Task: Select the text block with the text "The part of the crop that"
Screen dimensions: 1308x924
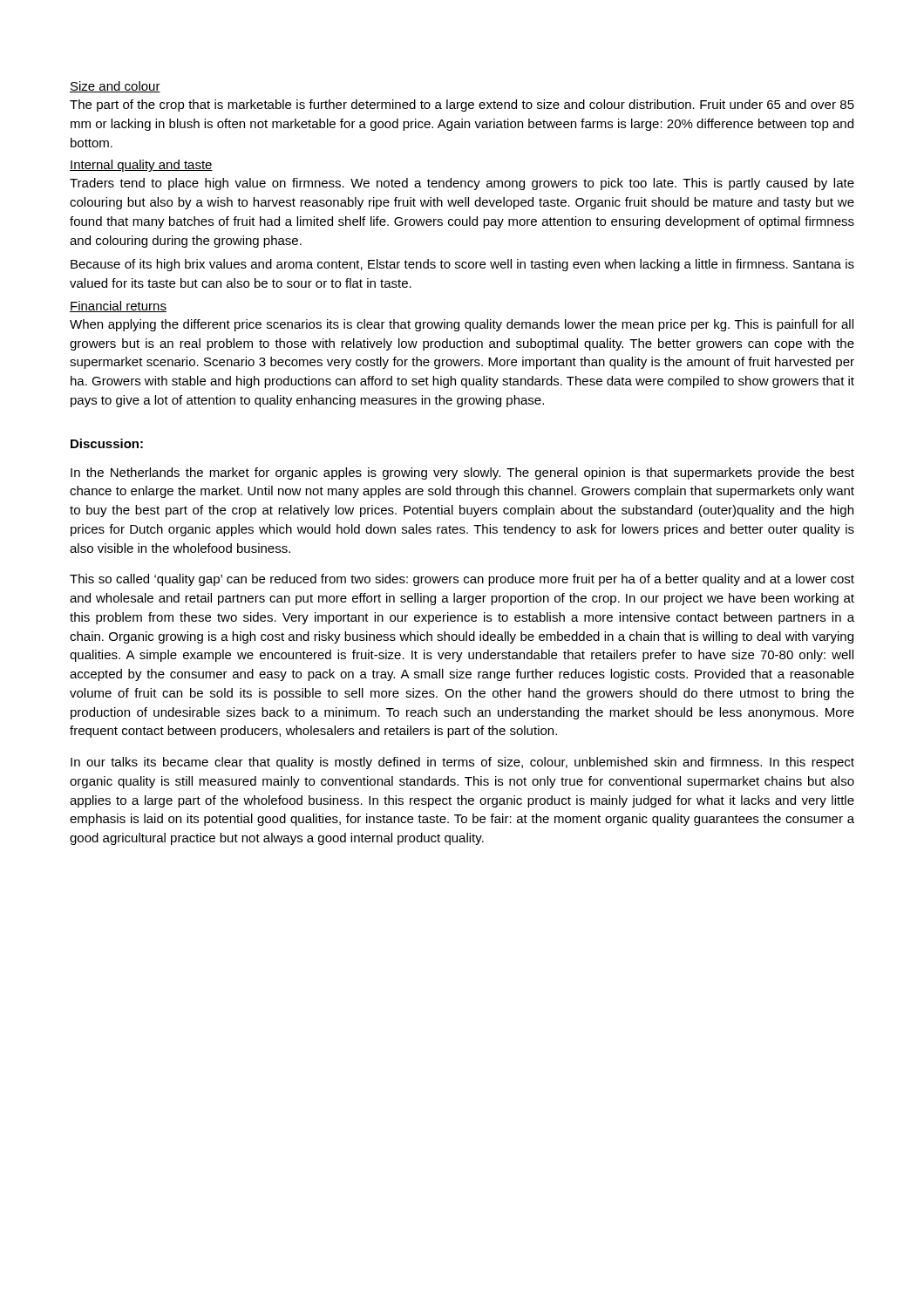Action: (462, 123)
